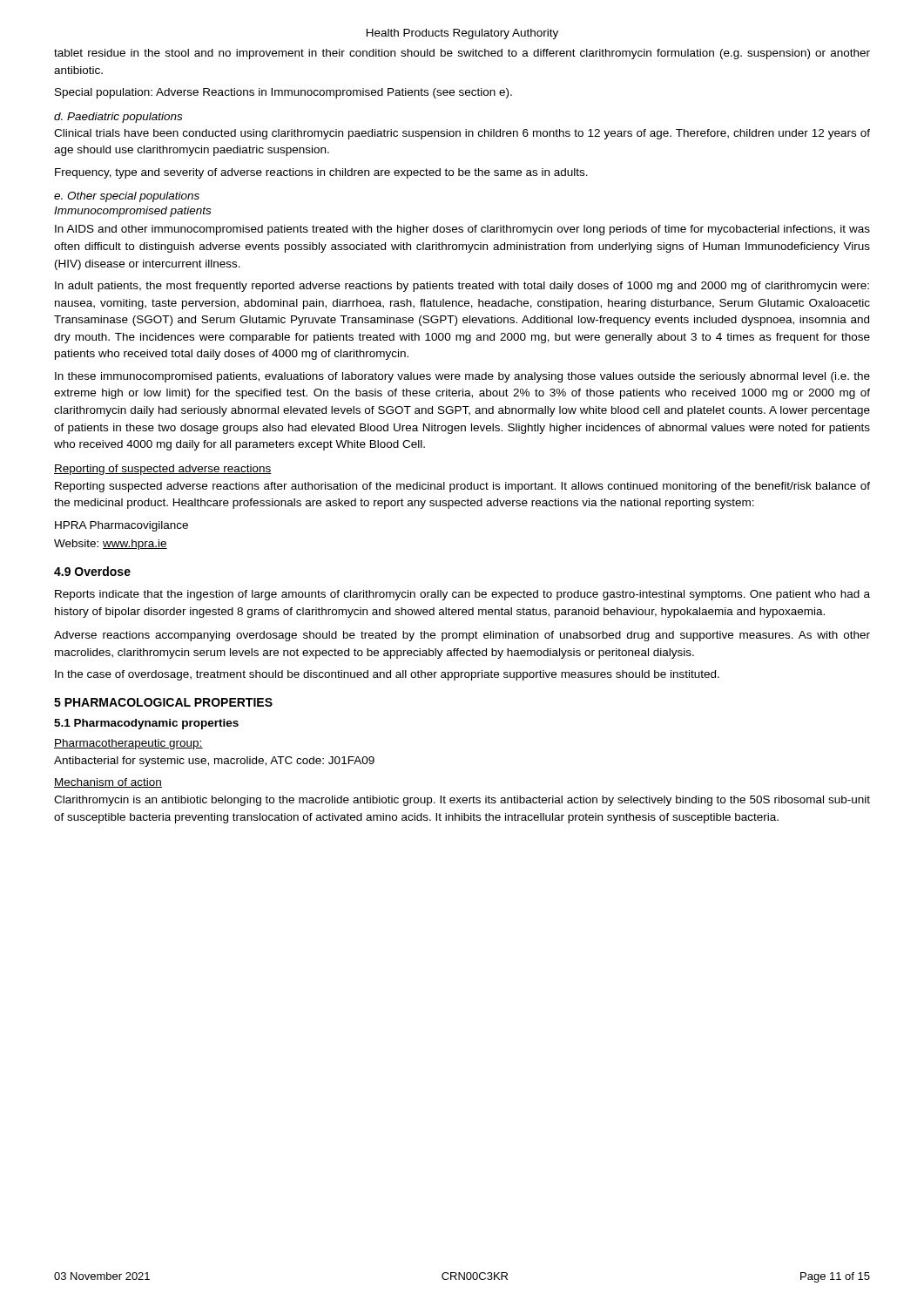The image size is (924, 1307).
Task: Select the element starting "Reporting of suspected adverse reactions"
Action: [x=162, y=468]
